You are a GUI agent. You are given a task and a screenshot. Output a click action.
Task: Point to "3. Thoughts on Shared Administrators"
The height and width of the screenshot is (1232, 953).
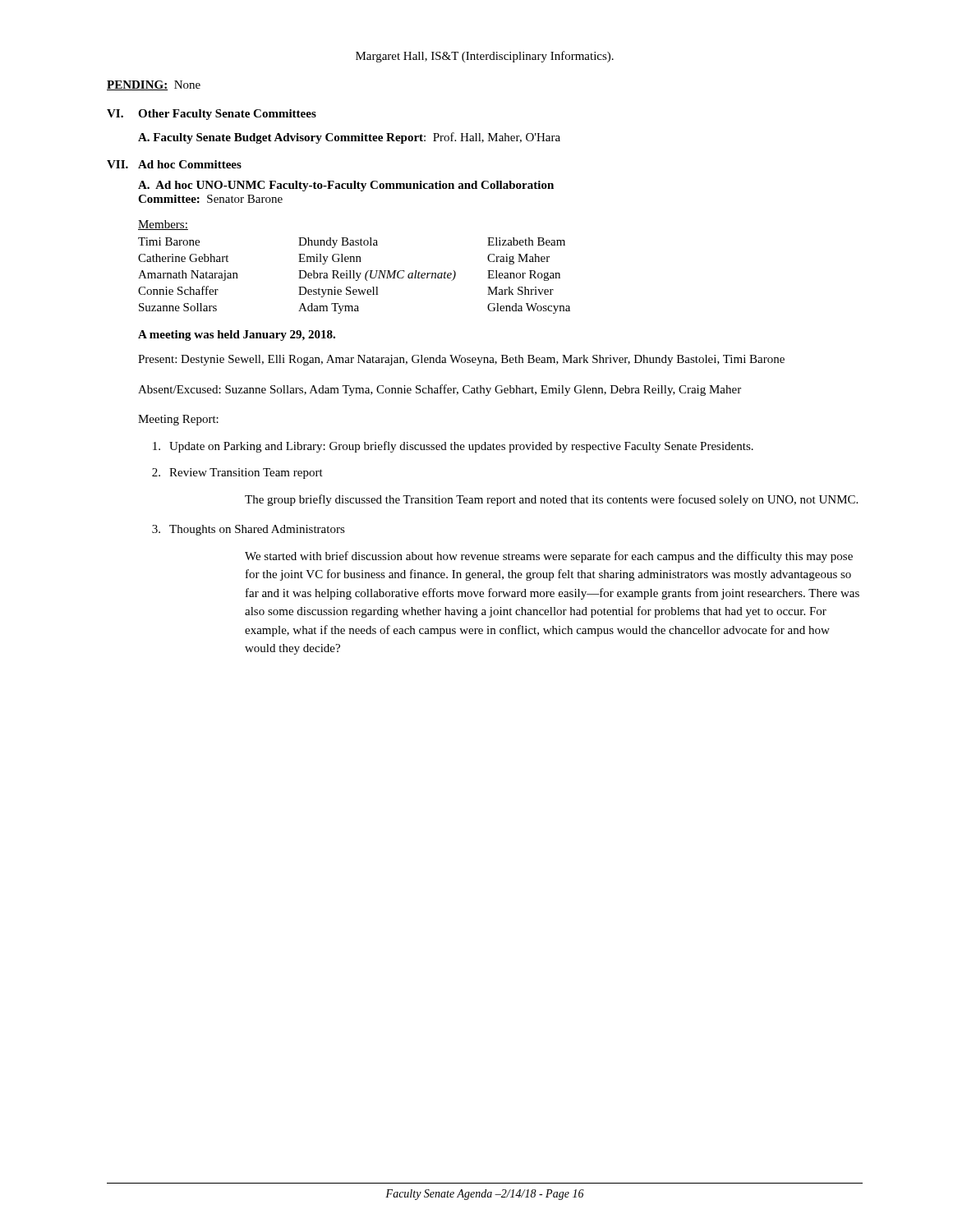pos(249,530)
